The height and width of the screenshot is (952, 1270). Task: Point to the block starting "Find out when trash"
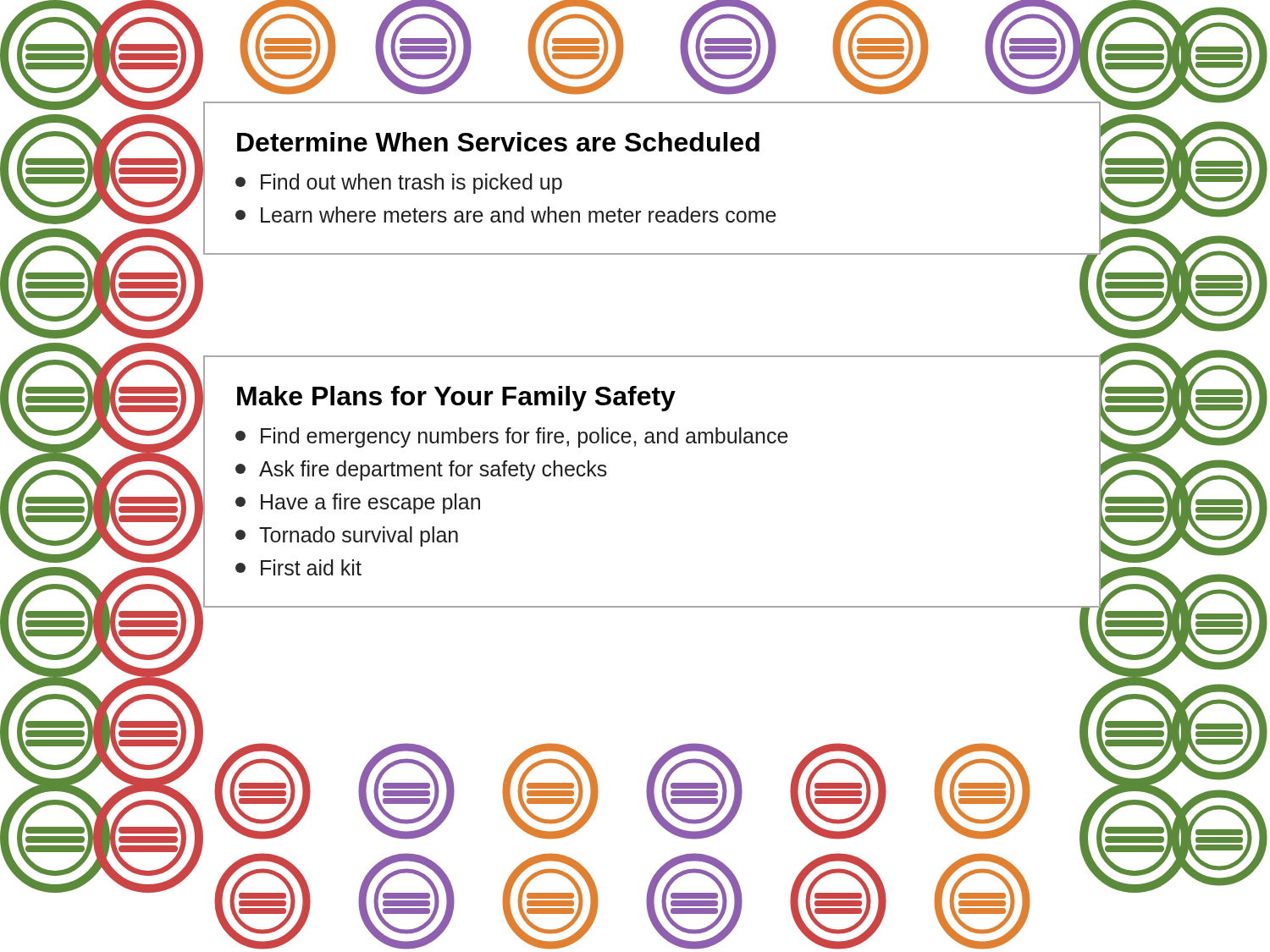[x=399, y=182]
